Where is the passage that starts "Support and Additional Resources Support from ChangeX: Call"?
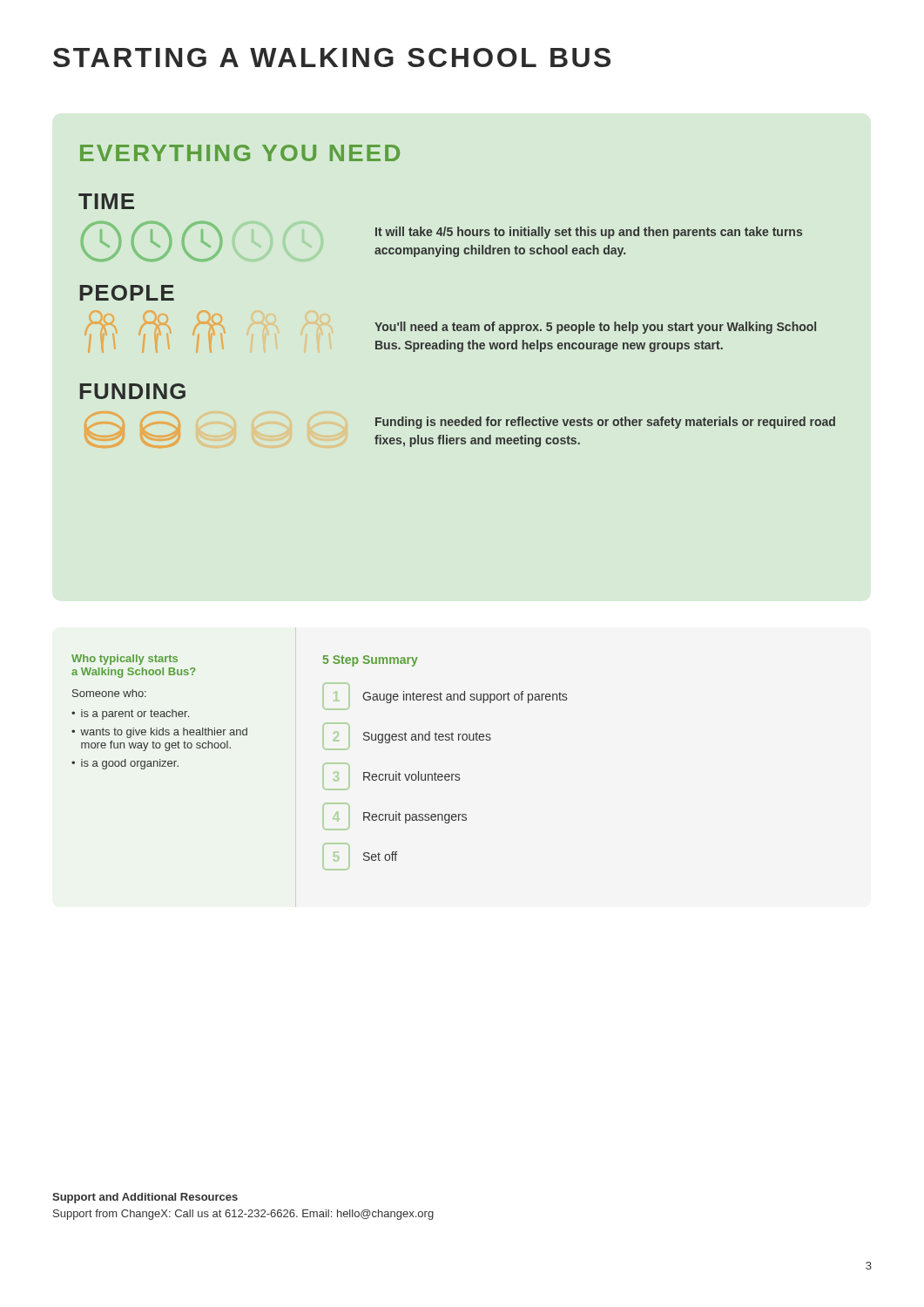The image size is (924, 1307). click(357, 1205)
